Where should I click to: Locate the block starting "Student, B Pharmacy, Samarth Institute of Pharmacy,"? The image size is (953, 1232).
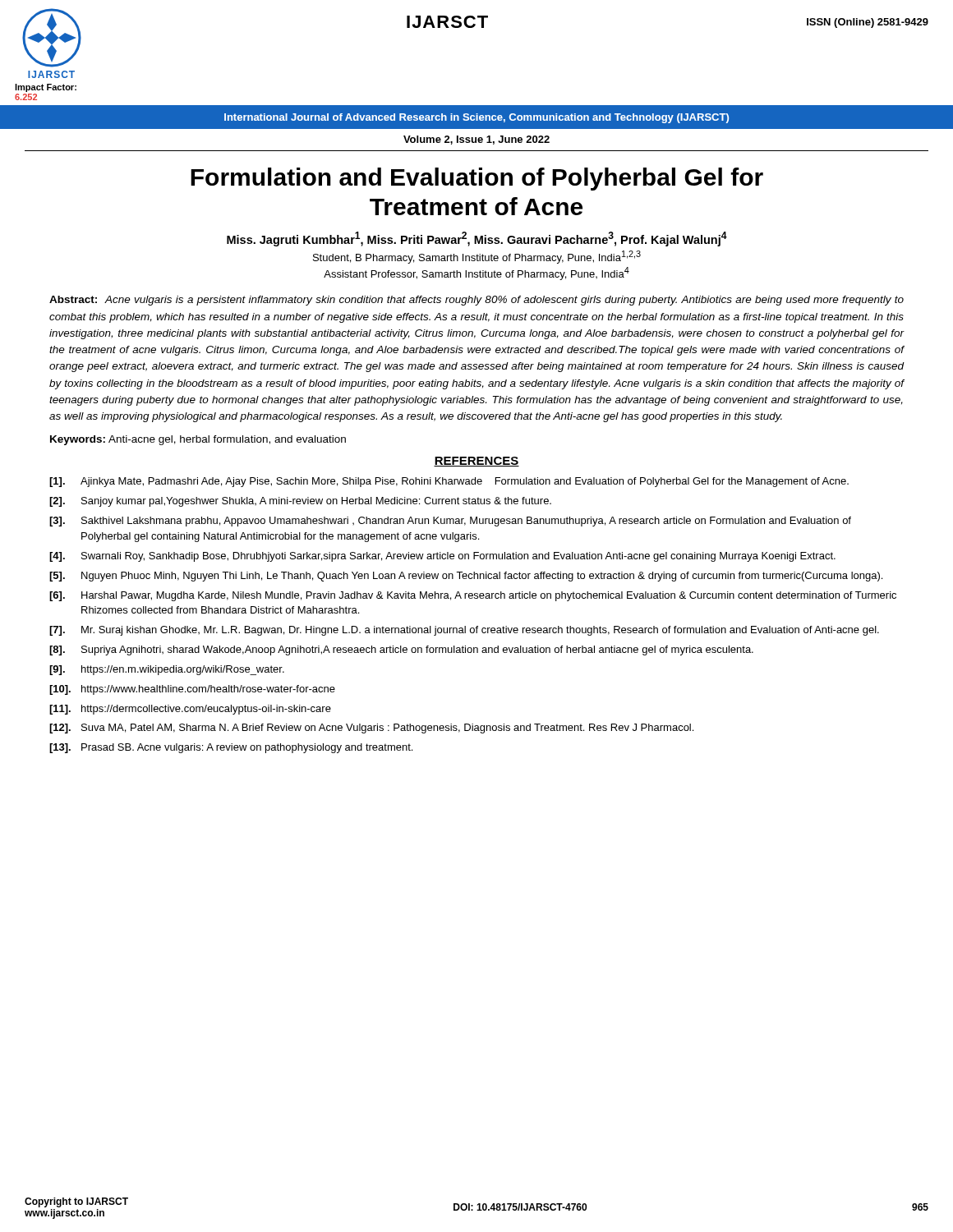click(476, 256)
